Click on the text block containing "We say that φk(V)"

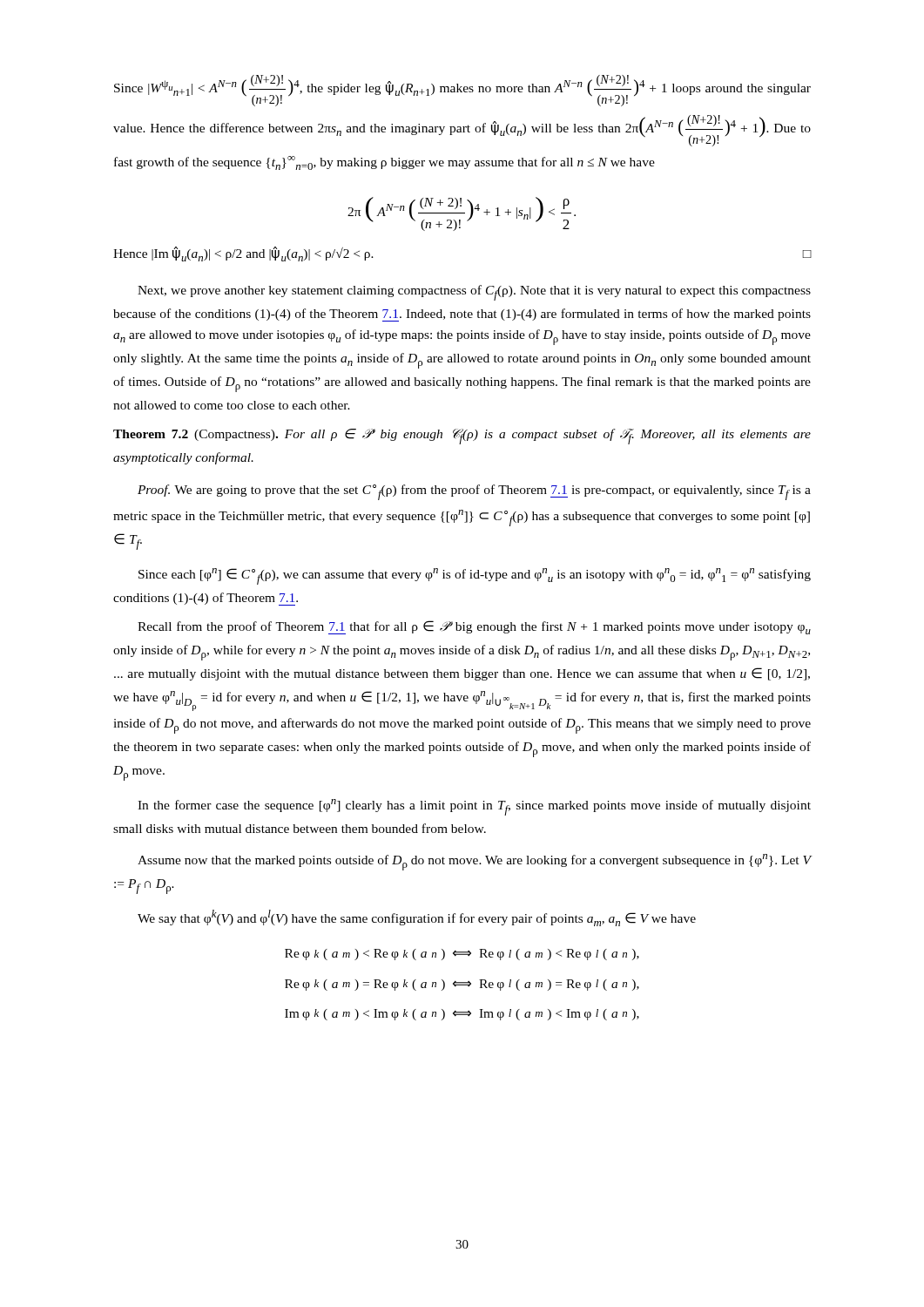[x=417, y=918]
